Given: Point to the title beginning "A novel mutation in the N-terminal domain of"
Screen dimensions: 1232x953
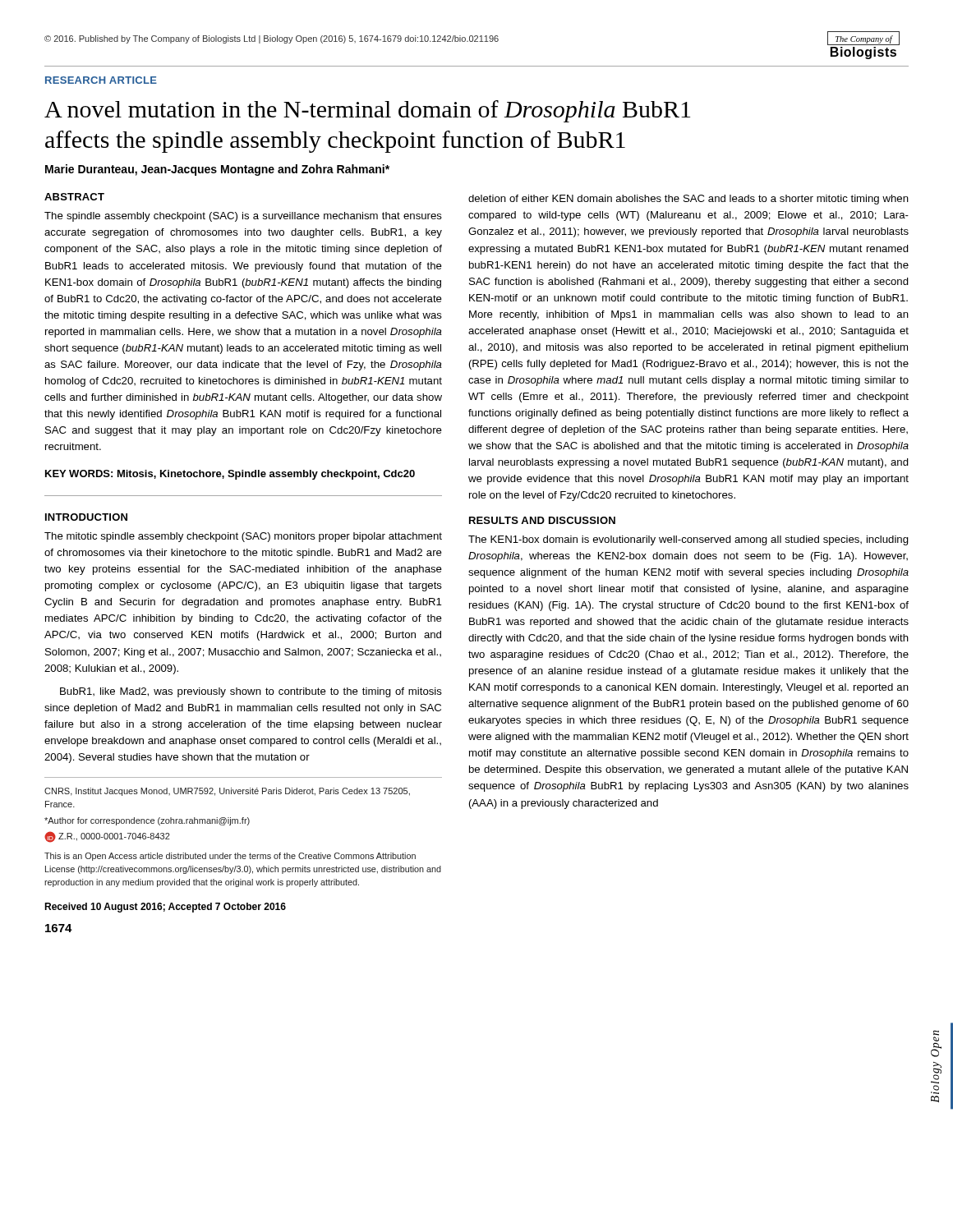Looking at the screenshot, I should pyautogui.click(x=368, y=124).
